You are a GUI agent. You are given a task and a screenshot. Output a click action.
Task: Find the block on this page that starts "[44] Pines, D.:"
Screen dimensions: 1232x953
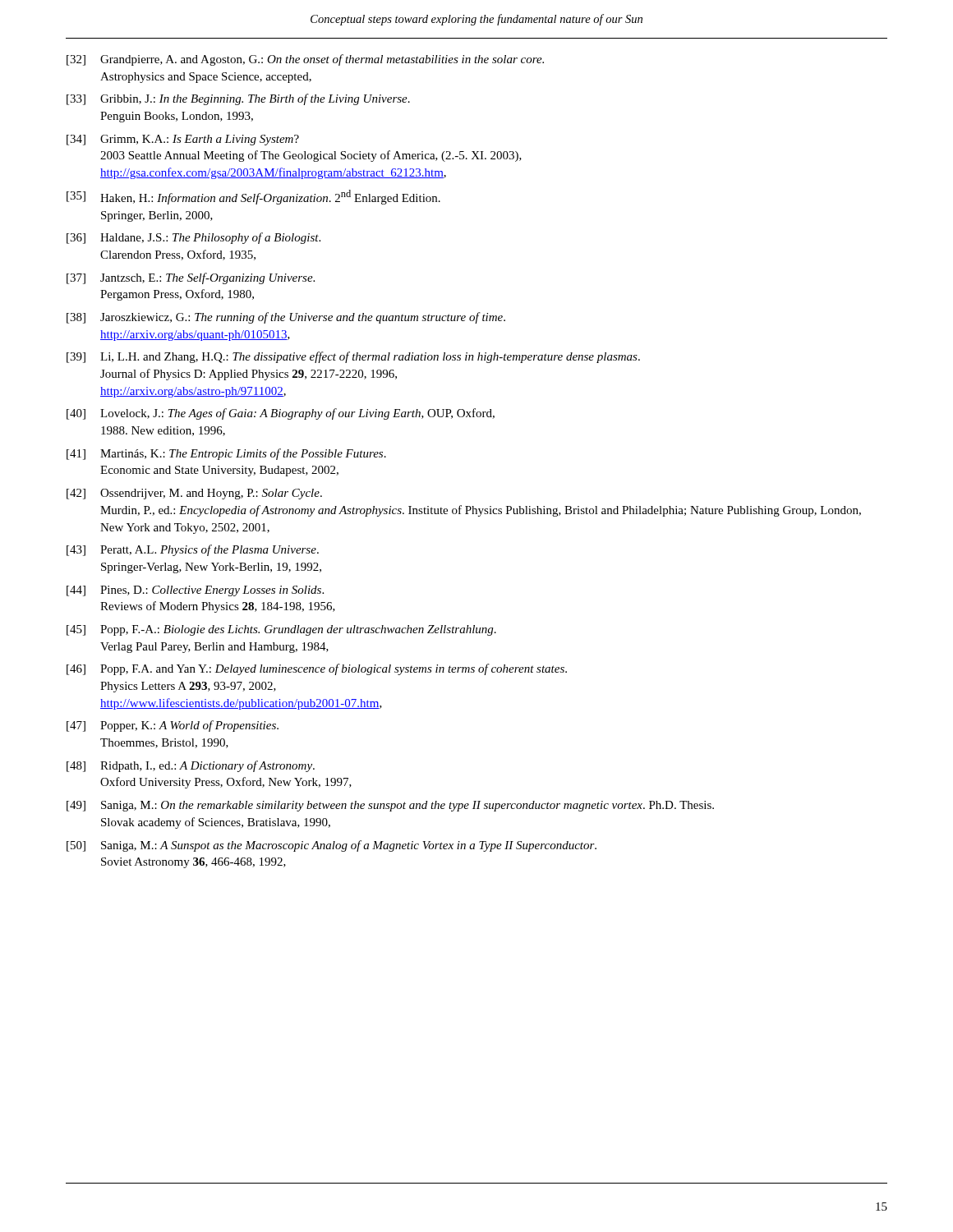[195, 591]
